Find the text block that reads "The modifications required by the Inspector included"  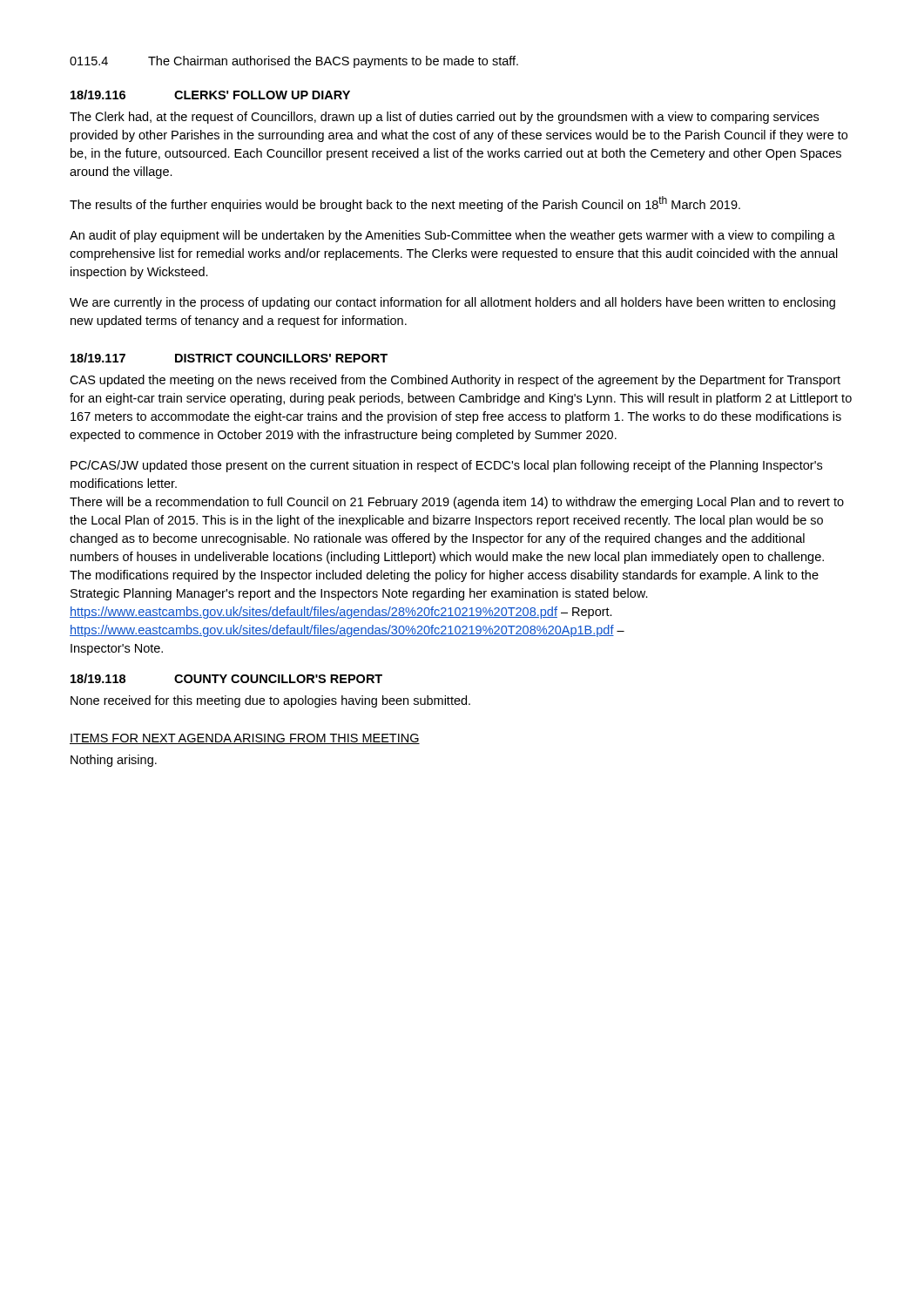coord(444,584)
